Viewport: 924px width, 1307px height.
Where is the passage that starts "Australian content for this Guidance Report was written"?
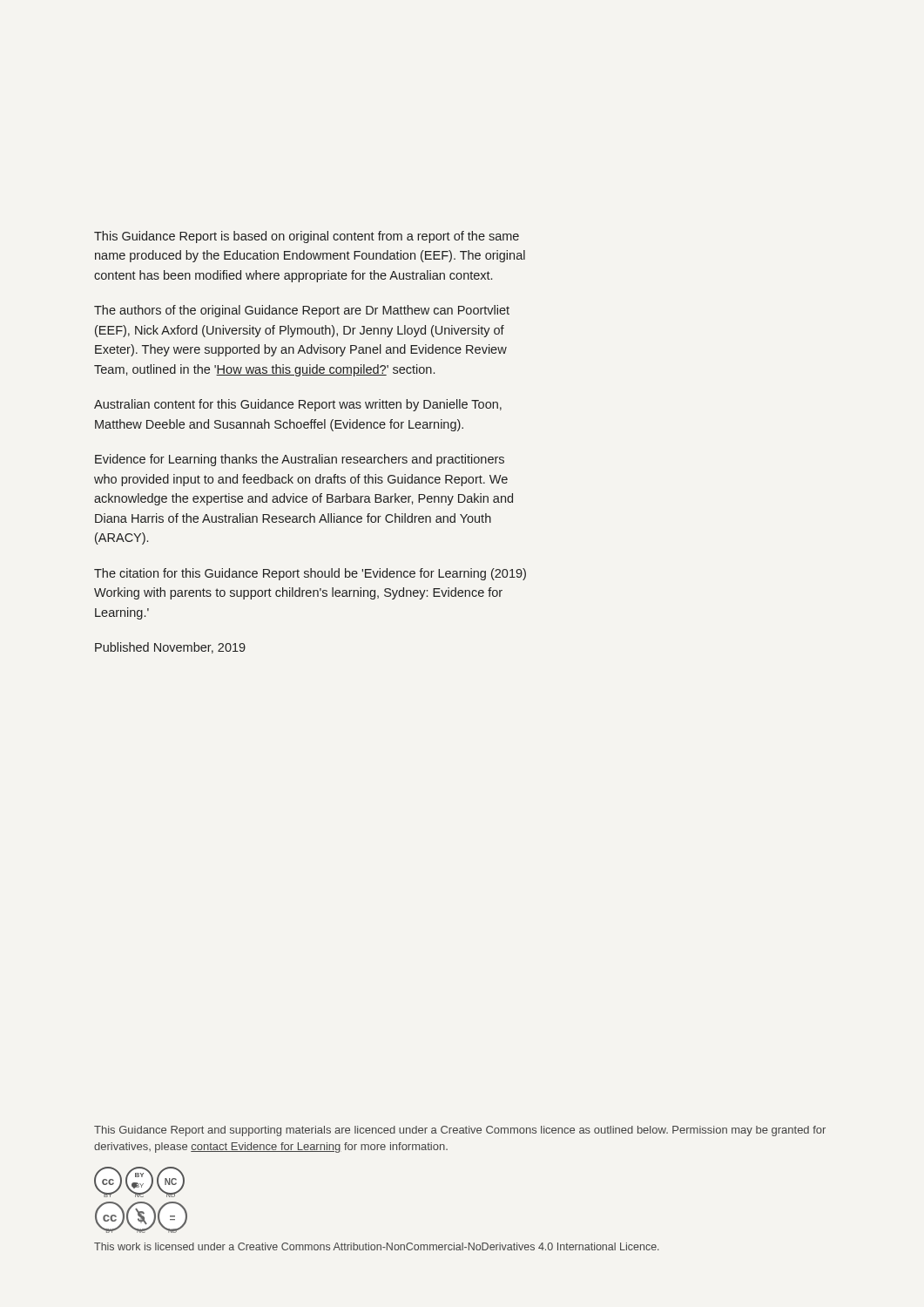(298, 414)
